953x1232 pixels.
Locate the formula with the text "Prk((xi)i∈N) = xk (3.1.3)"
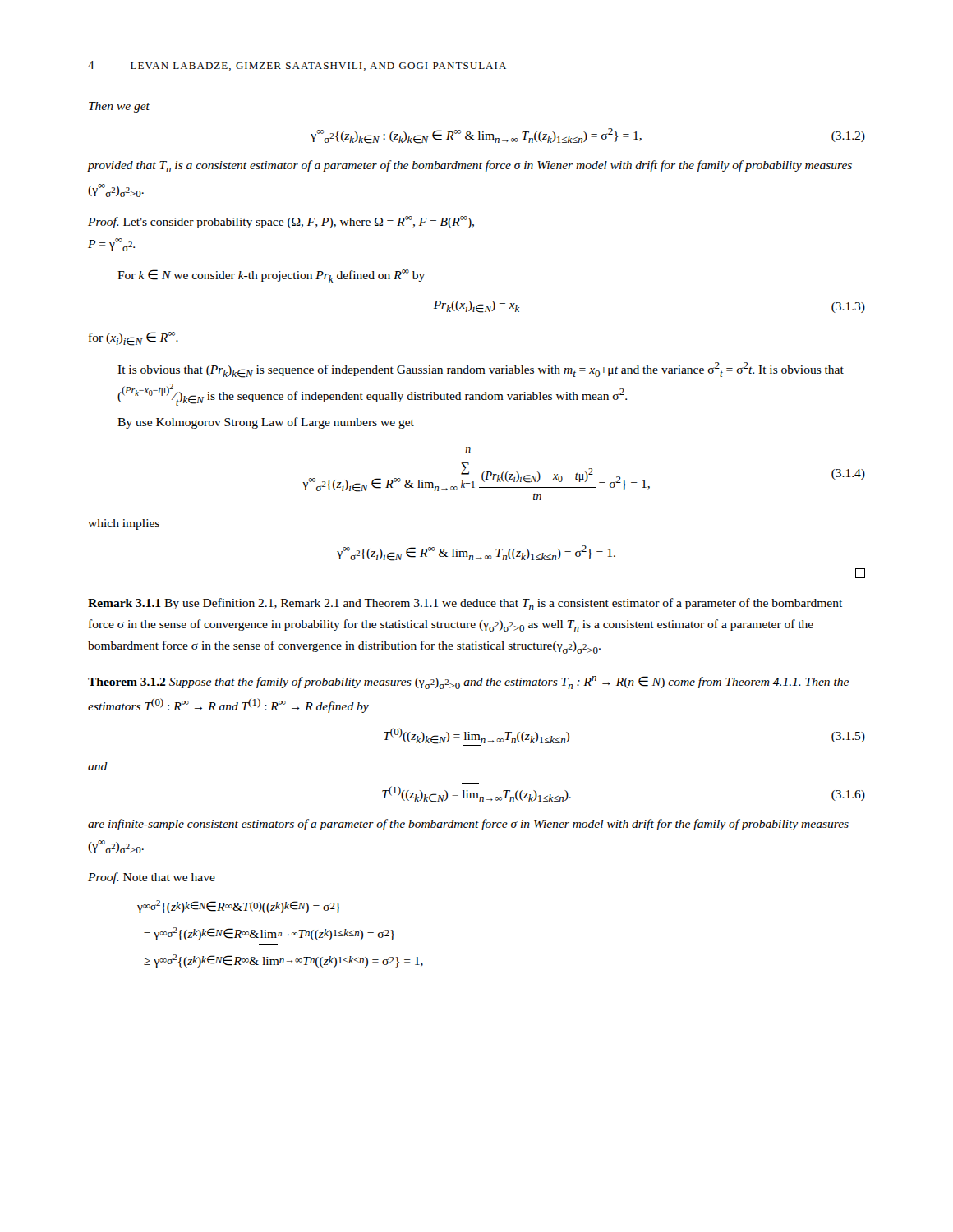(x=479, y=305)
